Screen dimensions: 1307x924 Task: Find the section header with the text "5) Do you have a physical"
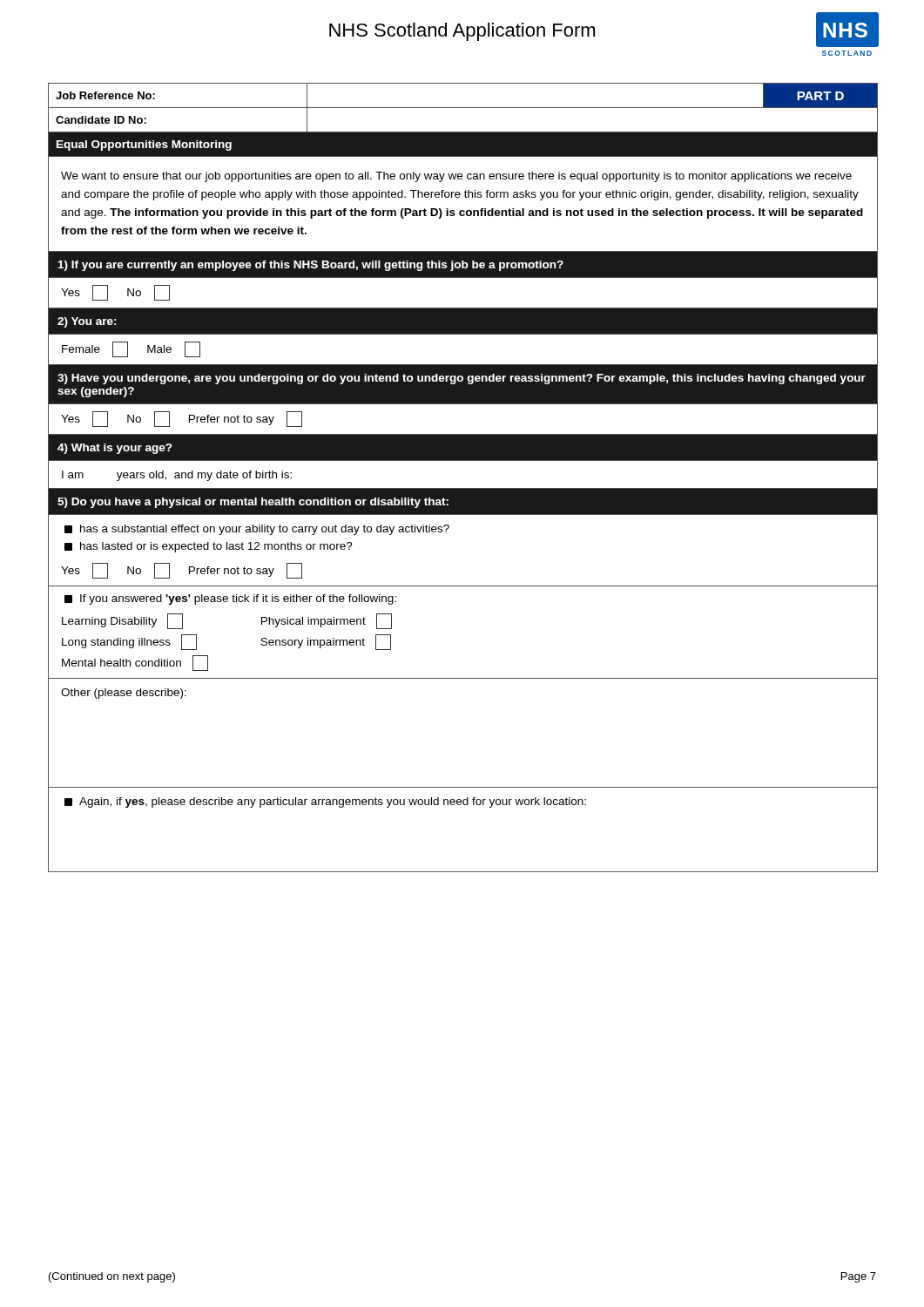tap(253, 501)
